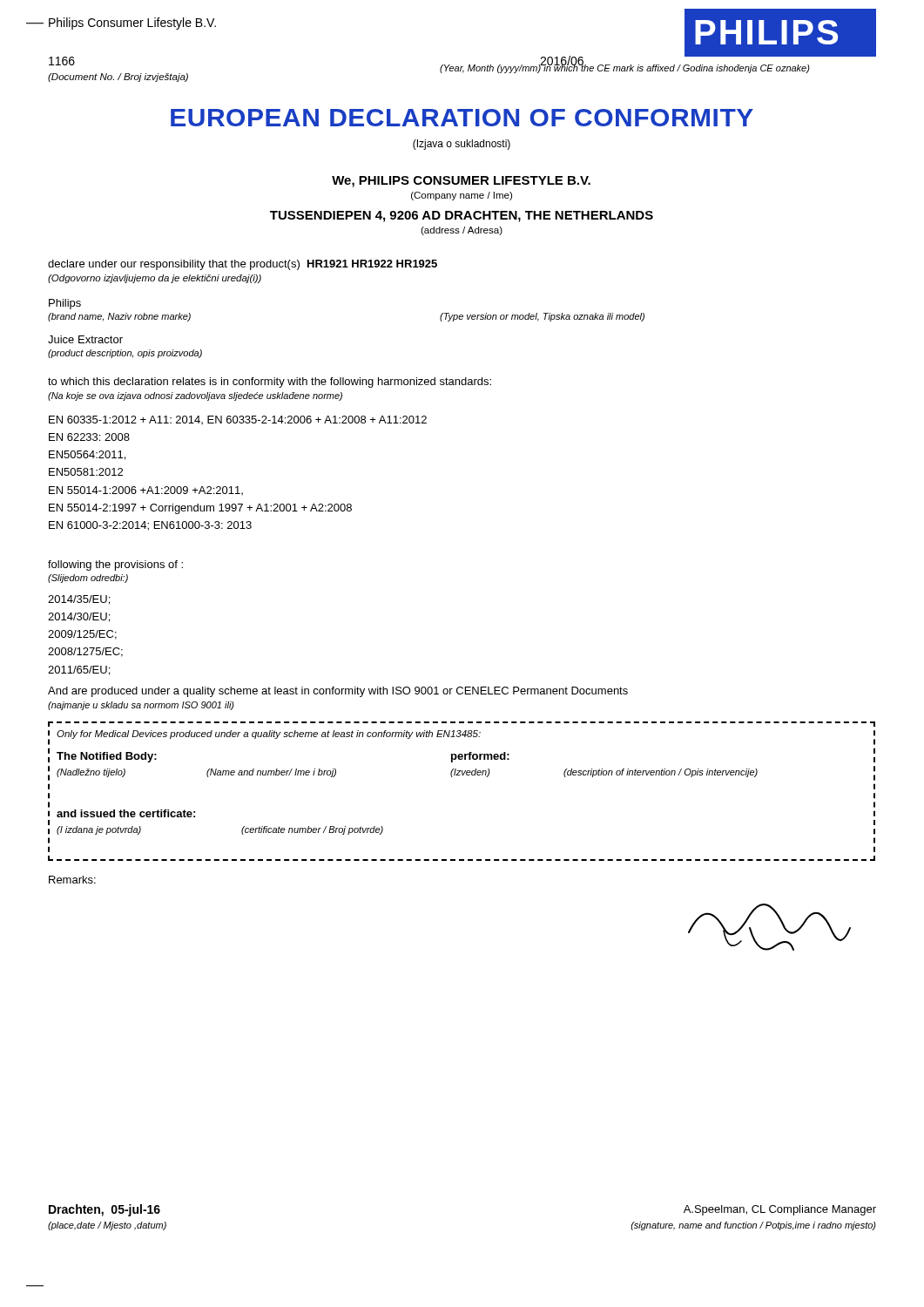This screenshot has width=924, height=1307.
Task: Select the element starting "TUSSENDIEPEN 4, 9206 AD DRACHTEN, THE"
Action: 462,215
